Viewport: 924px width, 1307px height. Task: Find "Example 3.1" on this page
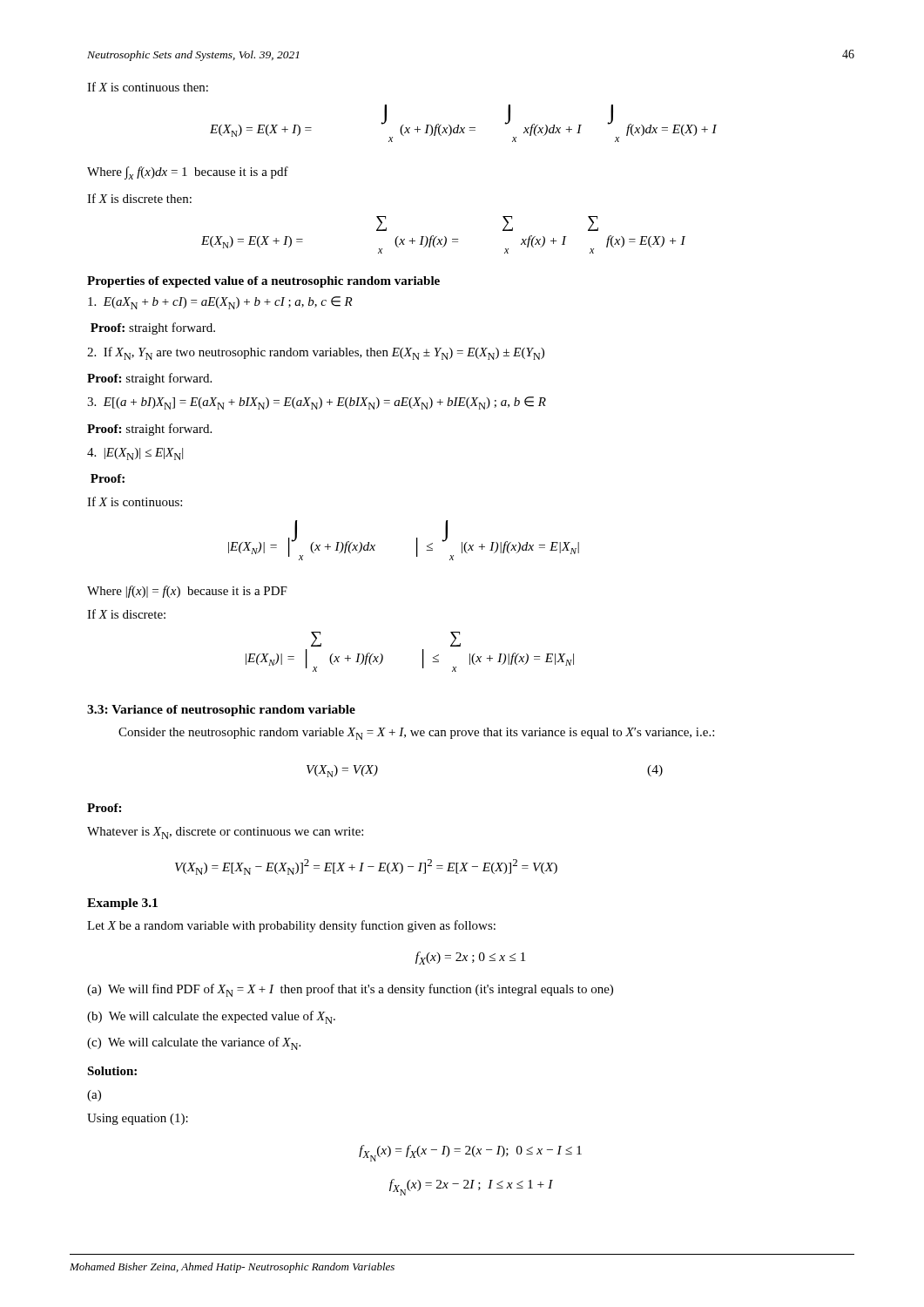[x=123, y=902]
